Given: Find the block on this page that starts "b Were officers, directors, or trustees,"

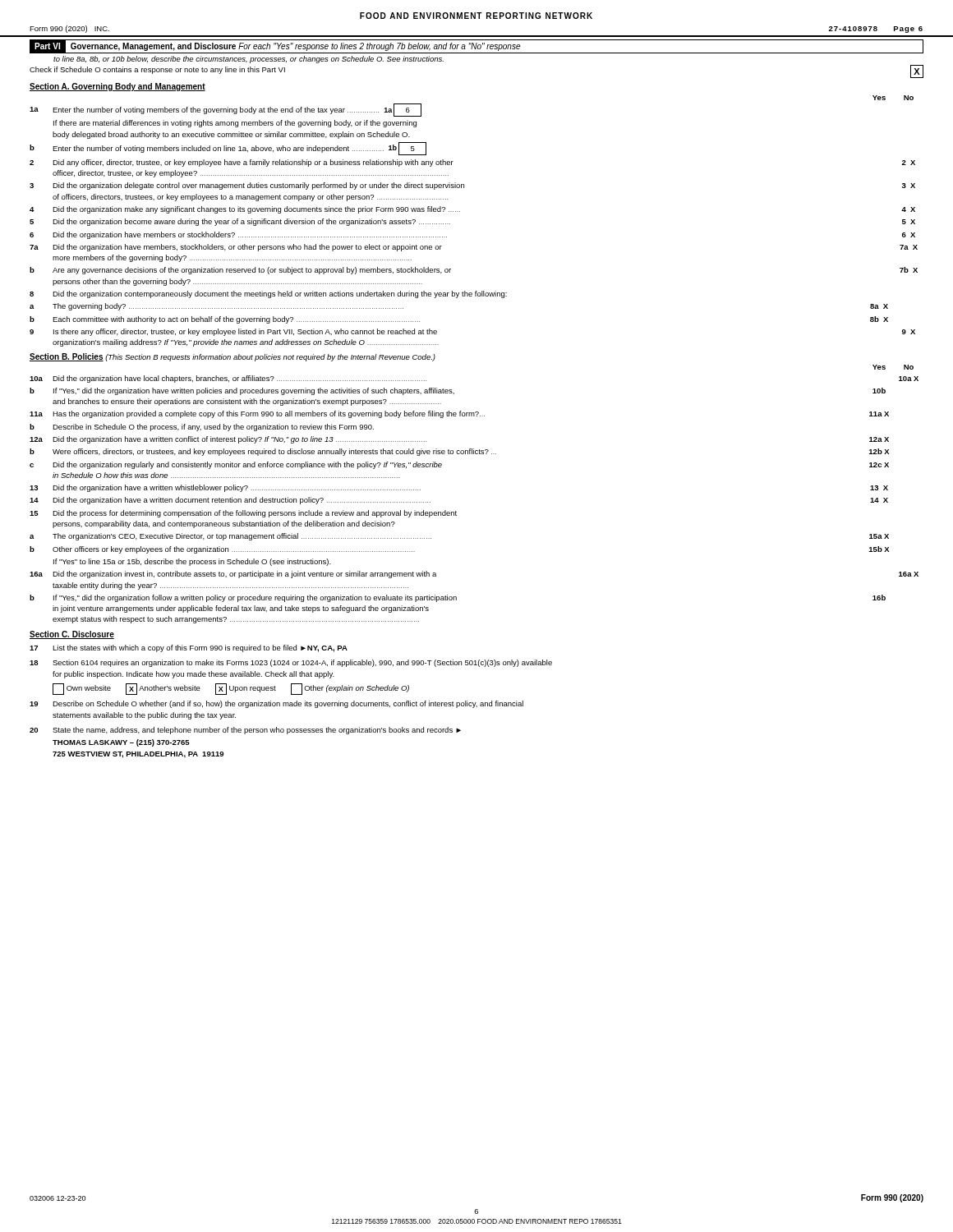Looking at the screenshot, I should tap(476, 452).
